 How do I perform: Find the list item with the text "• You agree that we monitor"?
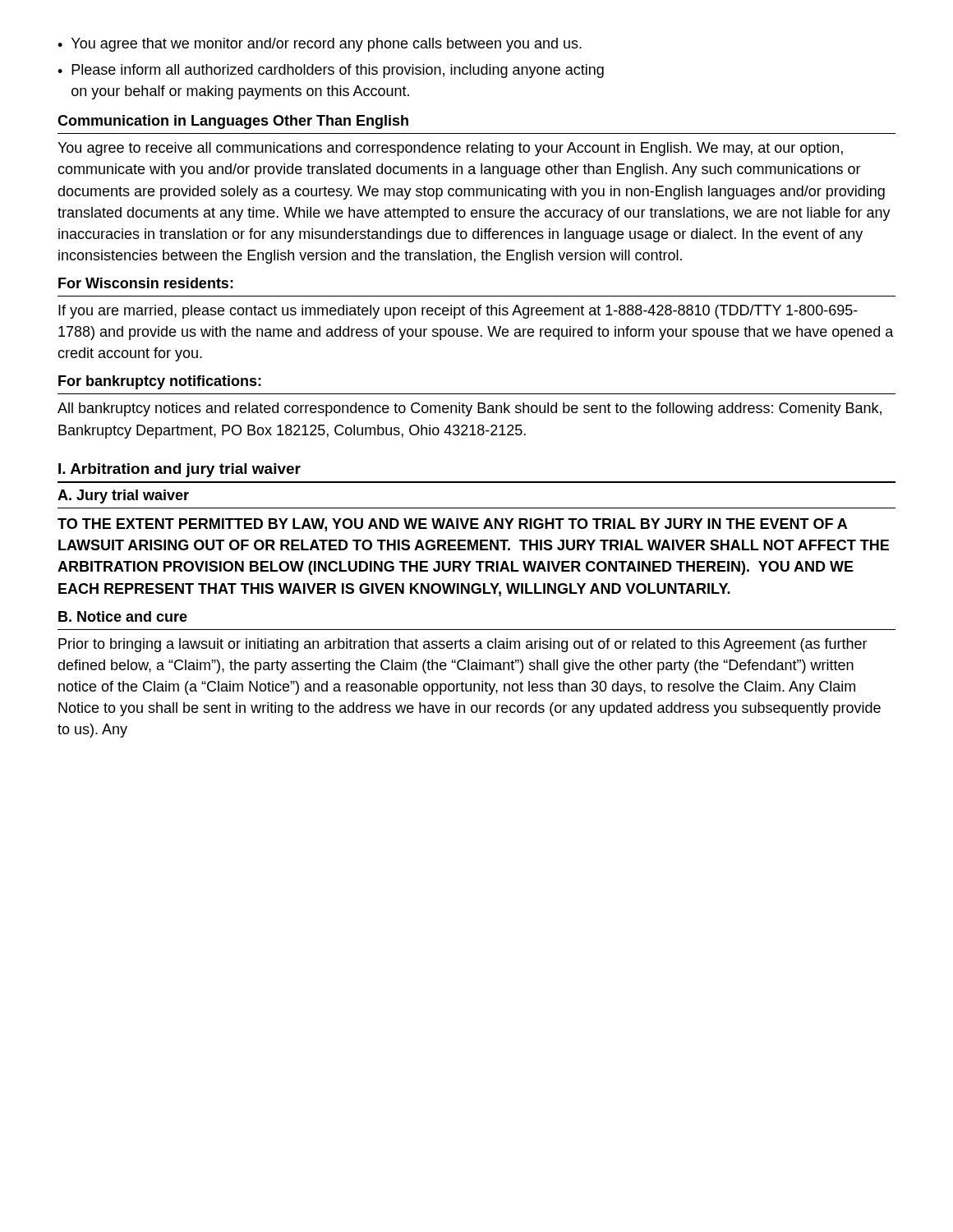click(x=320, y=44)
